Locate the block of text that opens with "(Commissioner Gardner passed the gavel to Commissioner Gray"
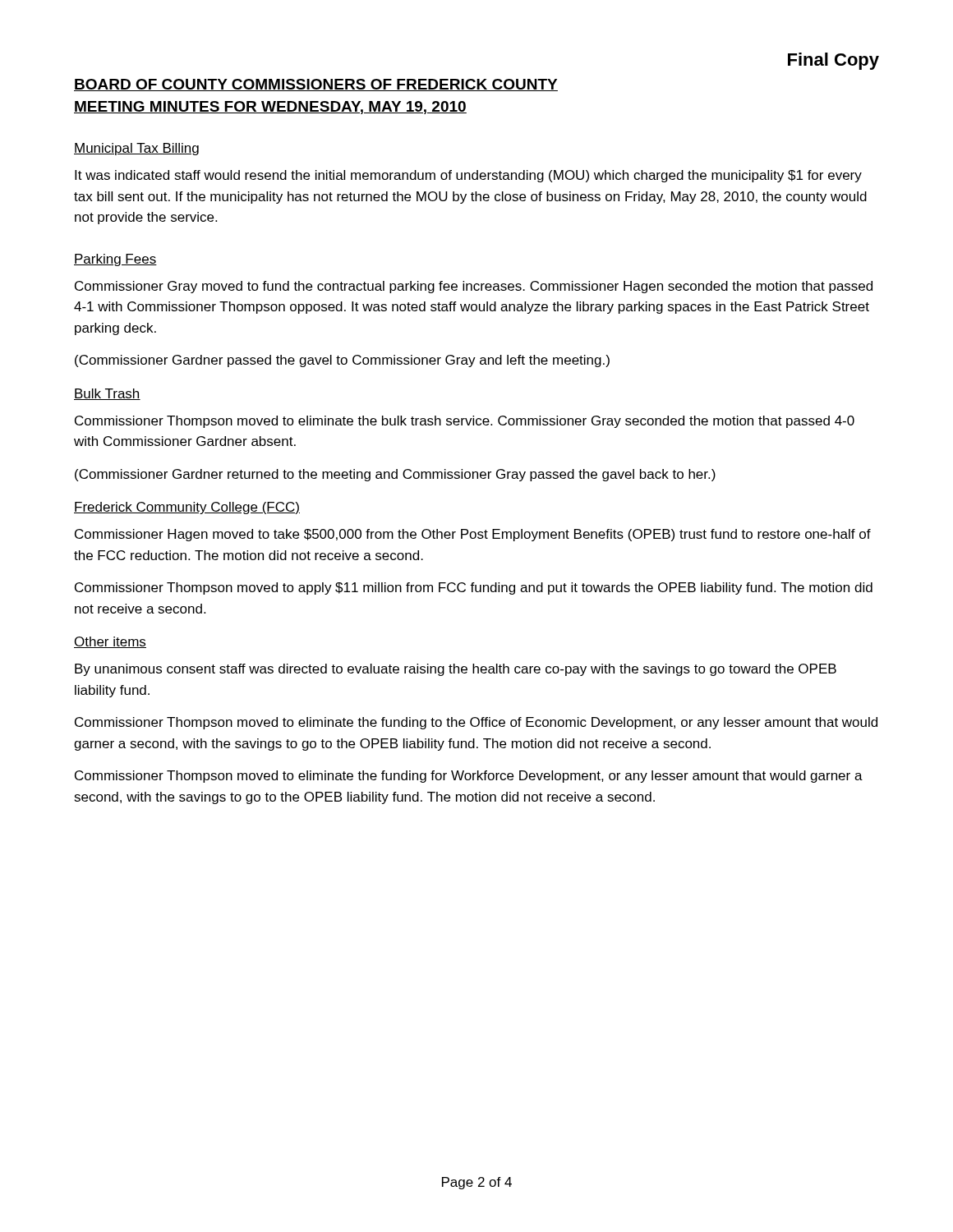 (x=342, y=360)
